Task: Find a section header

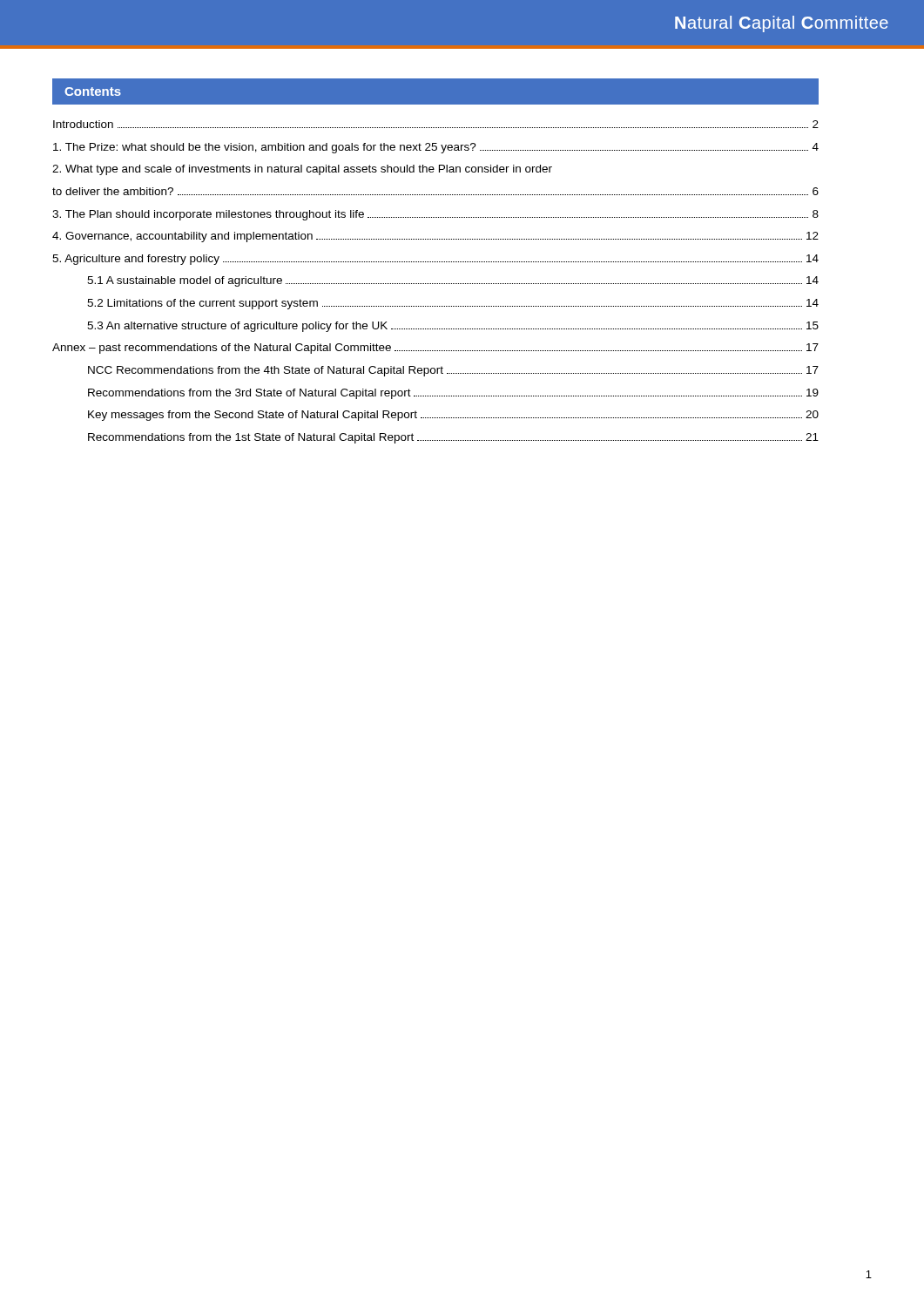Action: click(x=93, y=91)
